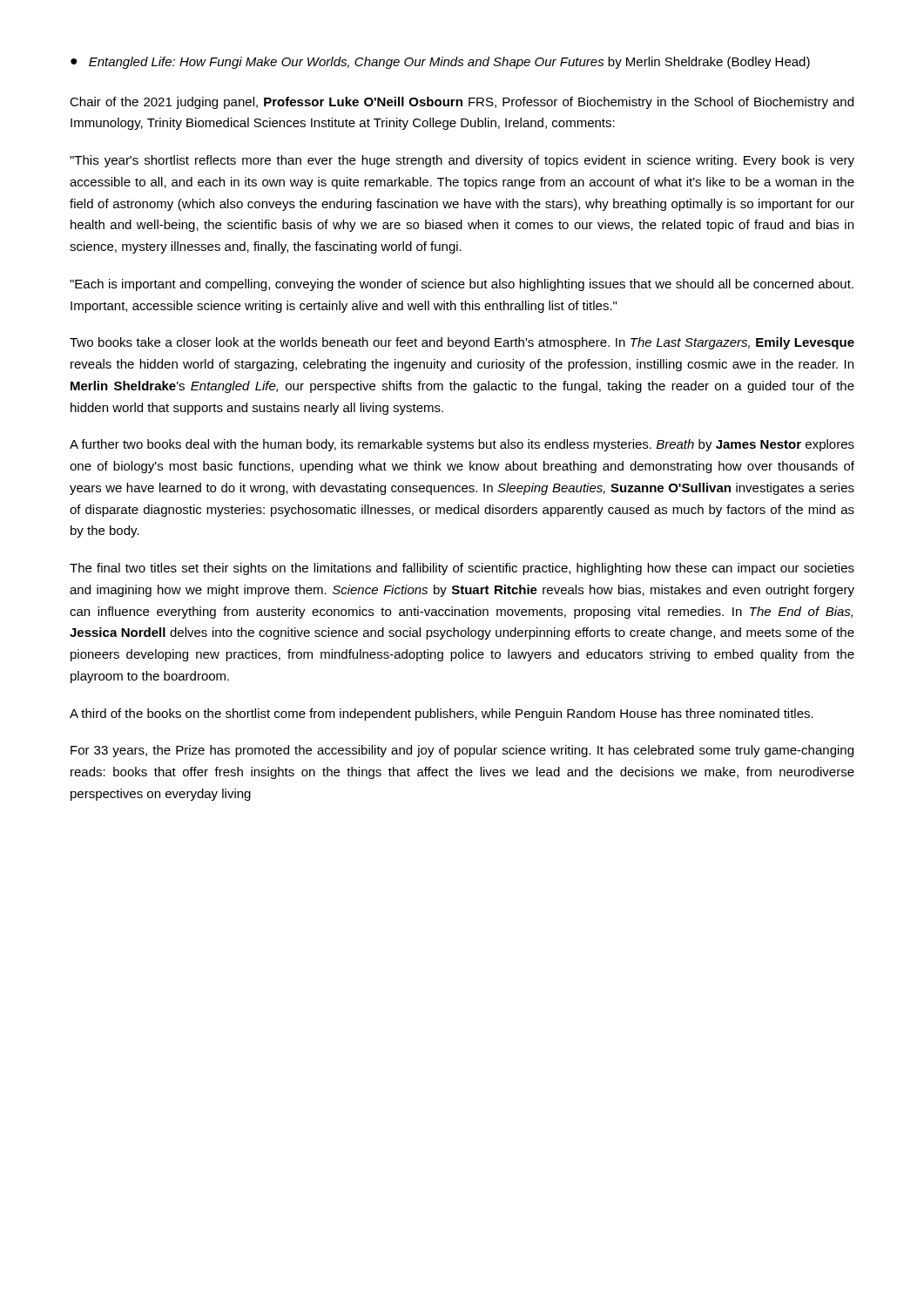Select the region starting "For 33 years, the"
Viewport: 924px width, 1307px height.
click(x=462, y=772)
